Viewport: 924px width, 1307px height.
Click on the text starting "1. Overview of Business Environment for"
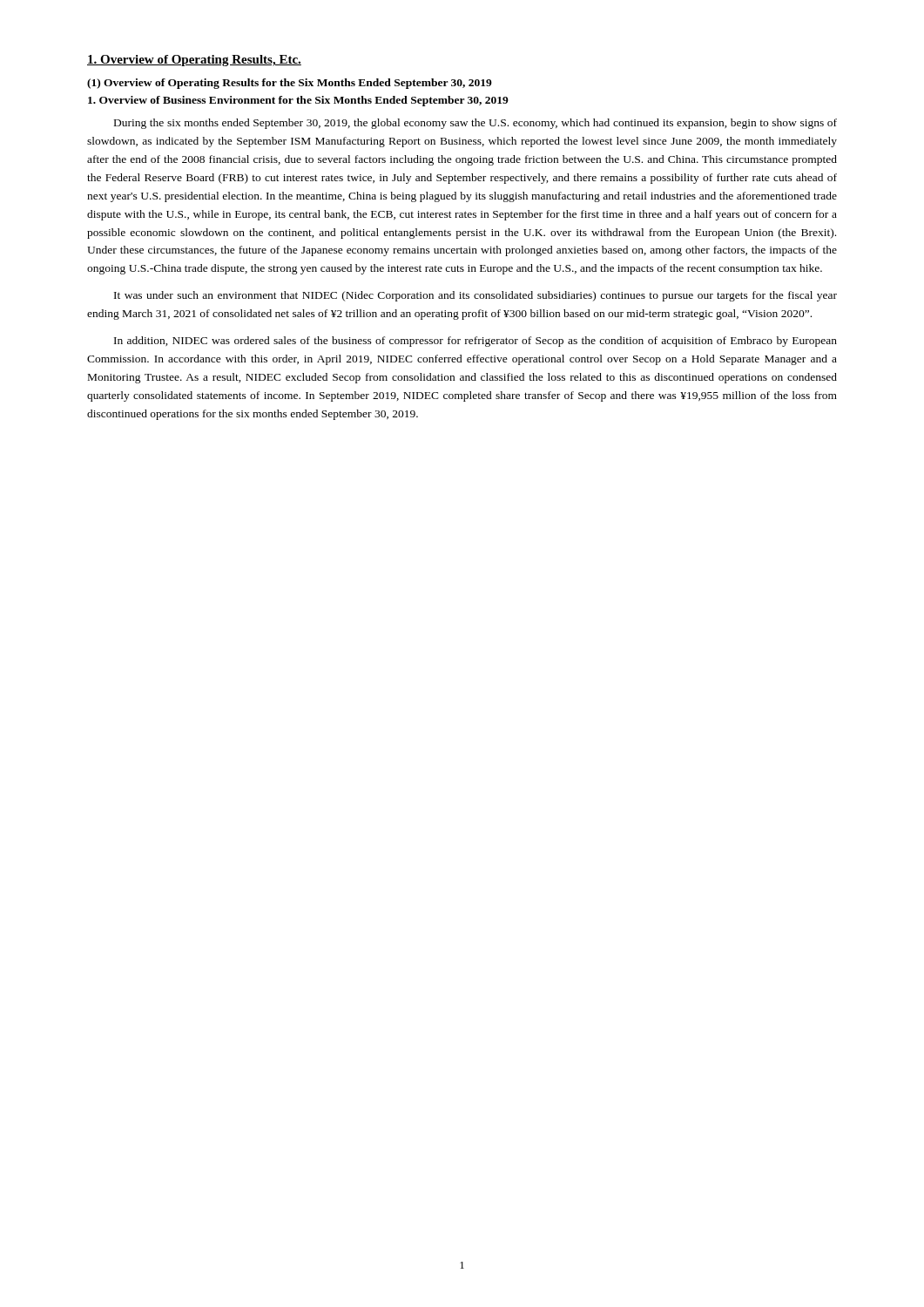coord(298,100)
